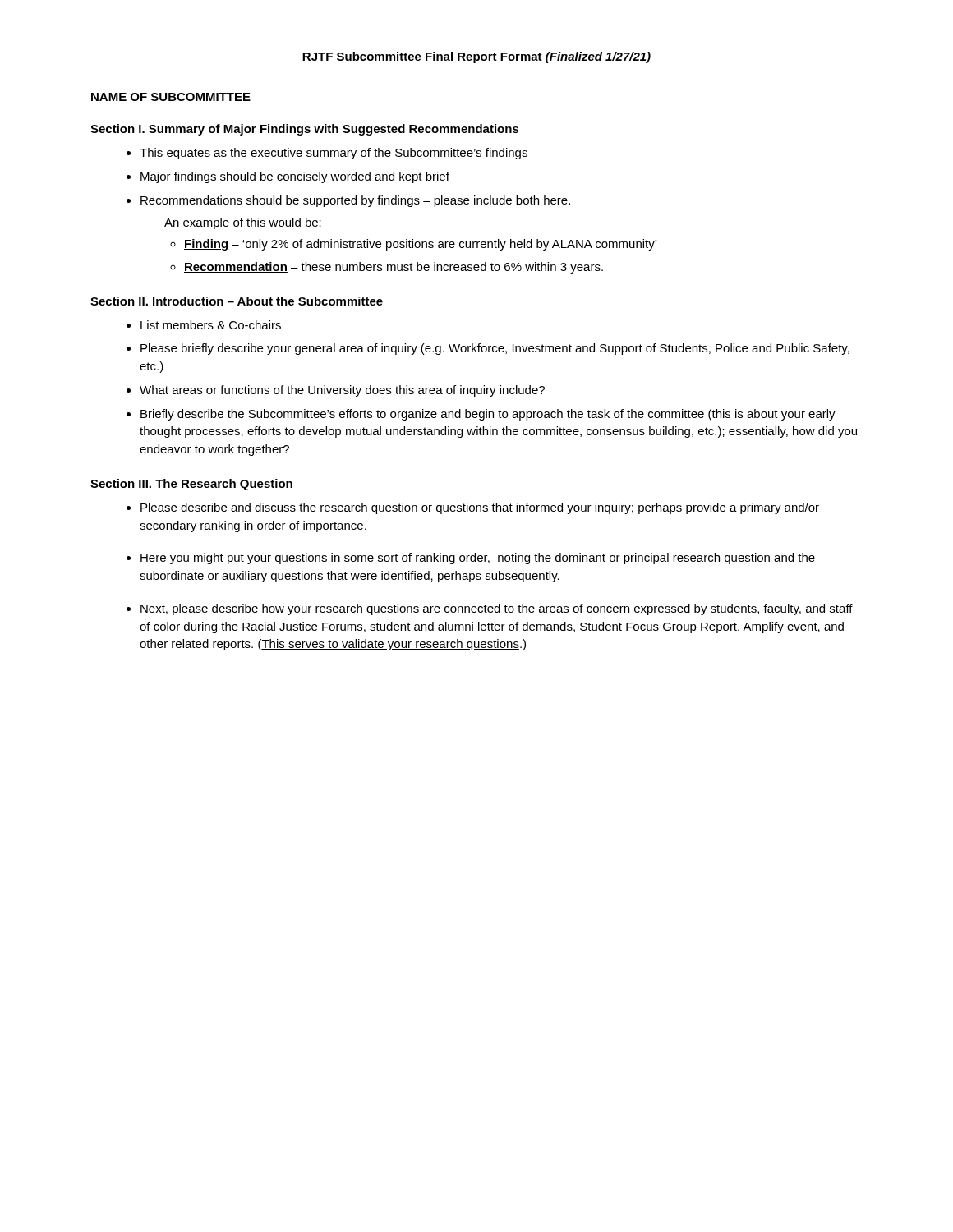This screenshot has width=953, height=1232.
Task: Find the text block that says "An example of"
Action: coord(243,222)
